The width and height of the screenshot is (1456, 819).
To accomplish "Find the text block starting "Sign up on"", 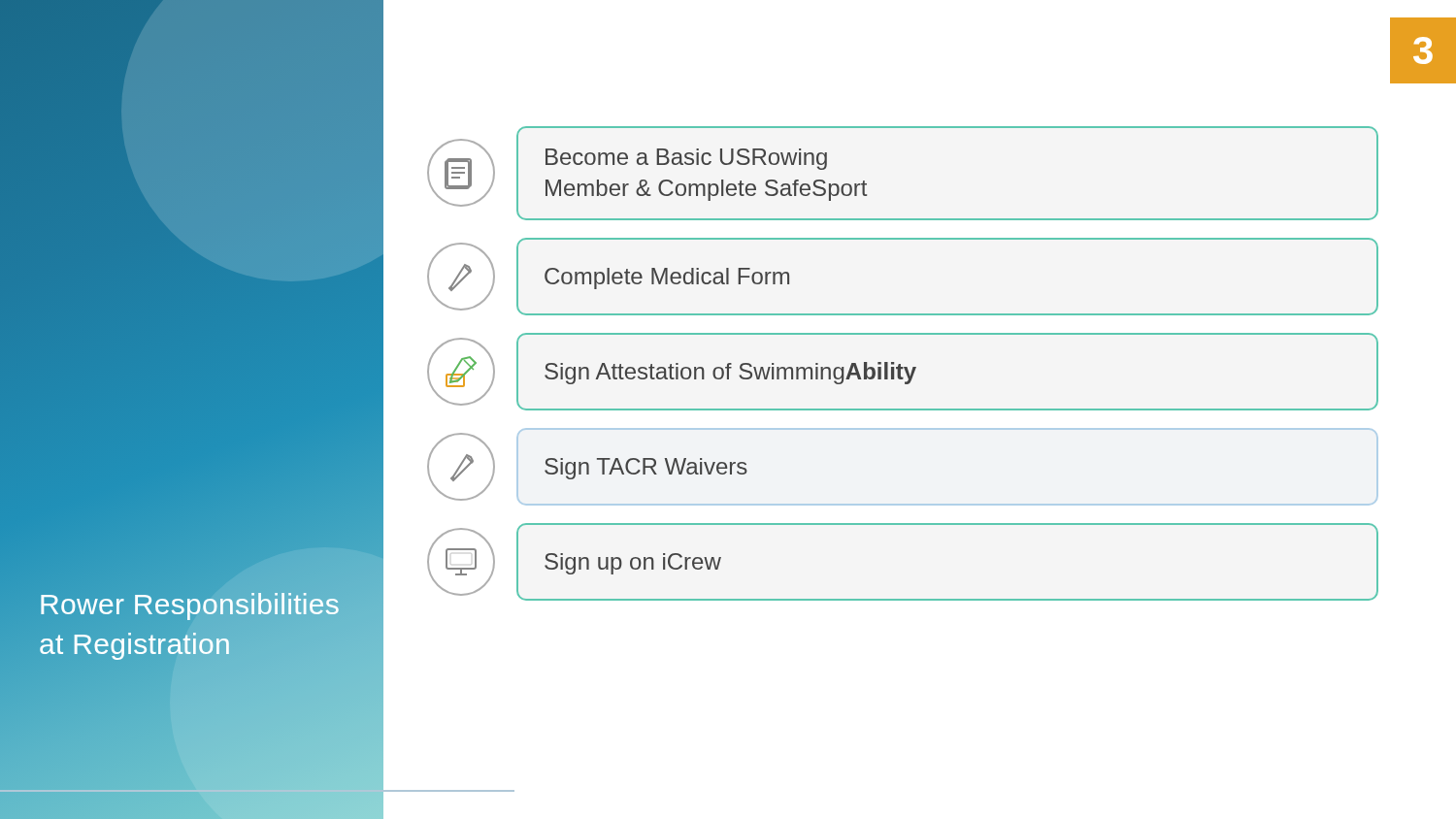I will click(903, 562).
